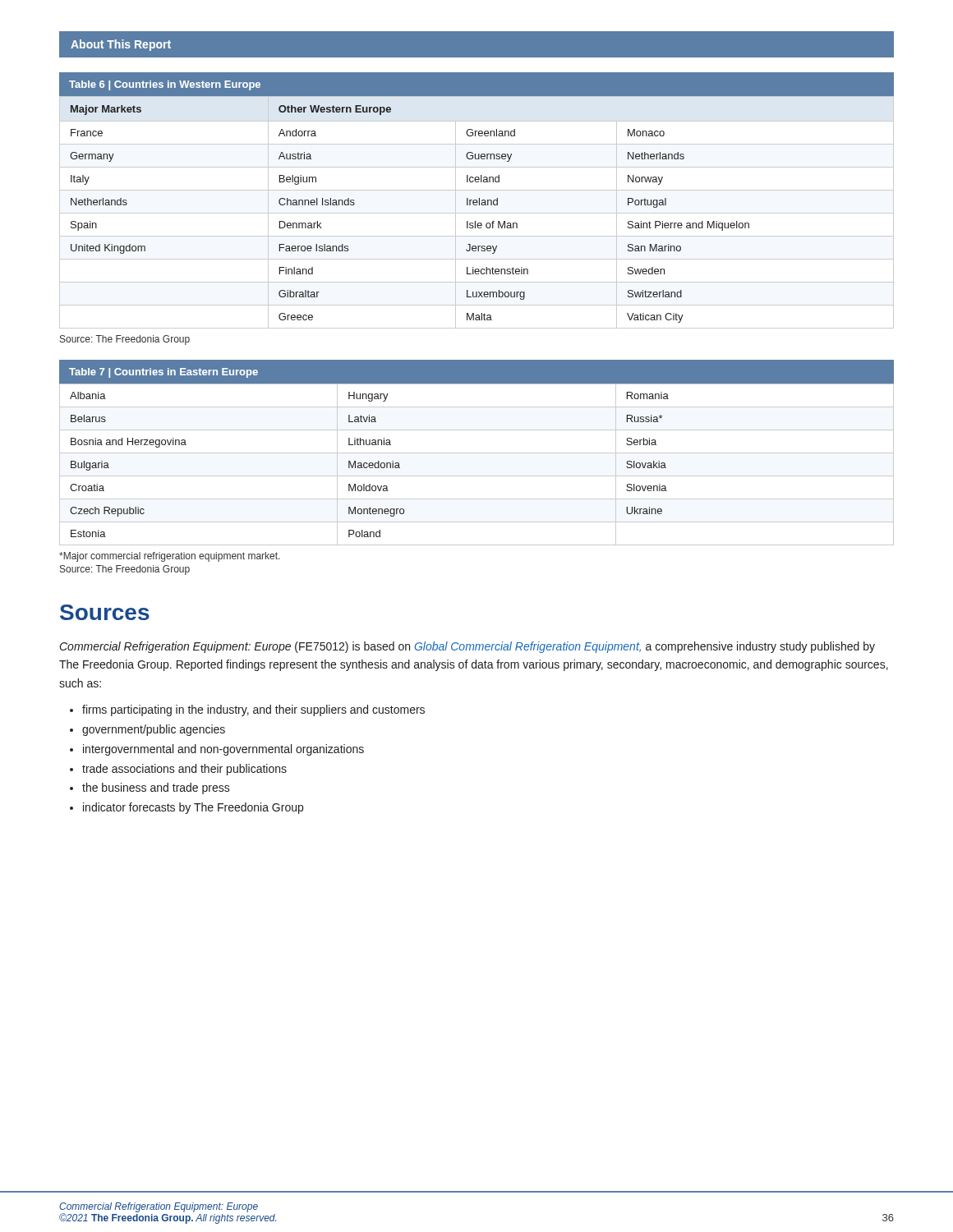Select the table that reads "Czech Republic"
The image size is (953, 1232).
tap(476, 453)
